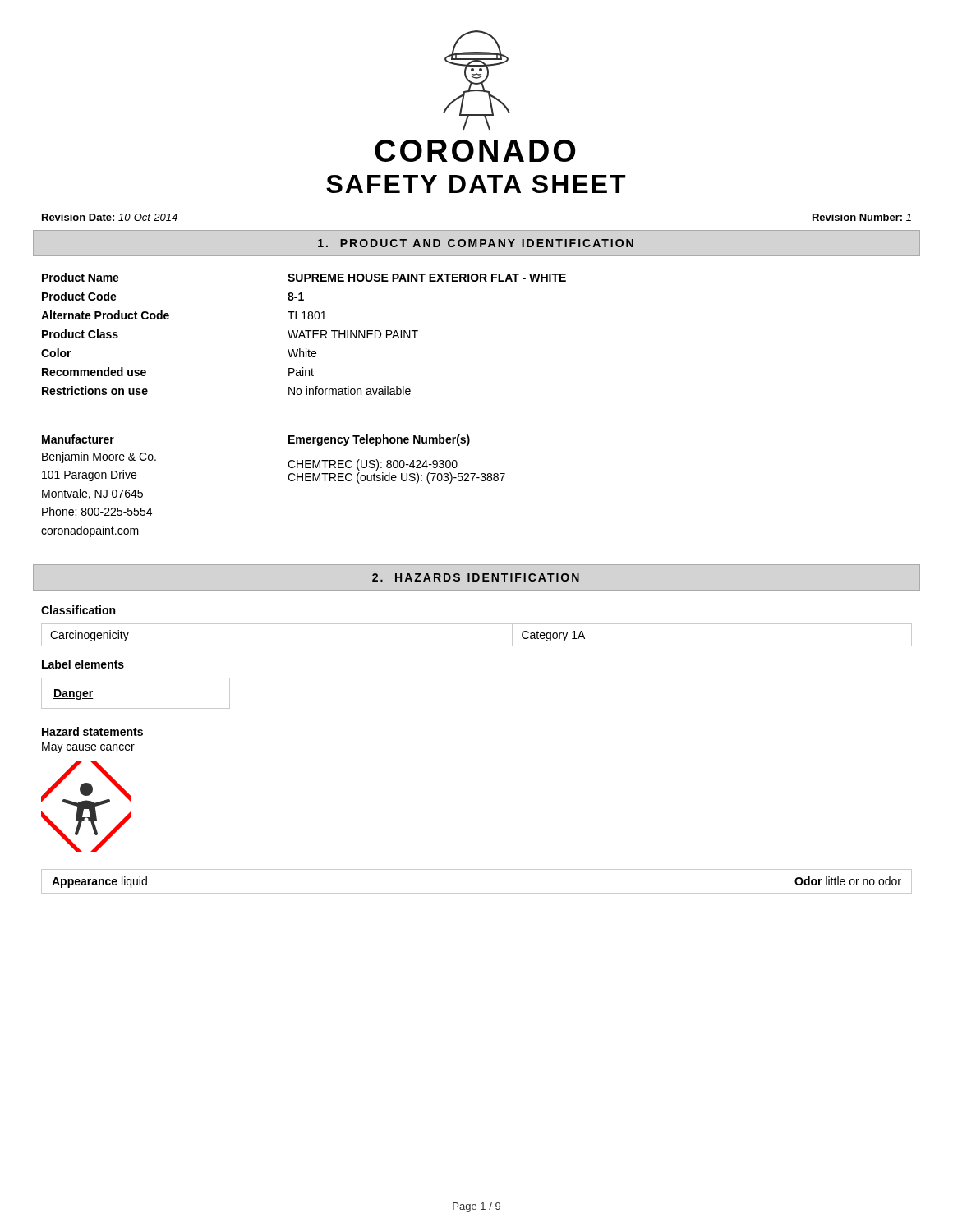This screenshot has height=1232, width=953.
Task: Select the text block that says "Manufacturer Benjamin Moore & Co."
Action: click(78, 439)
